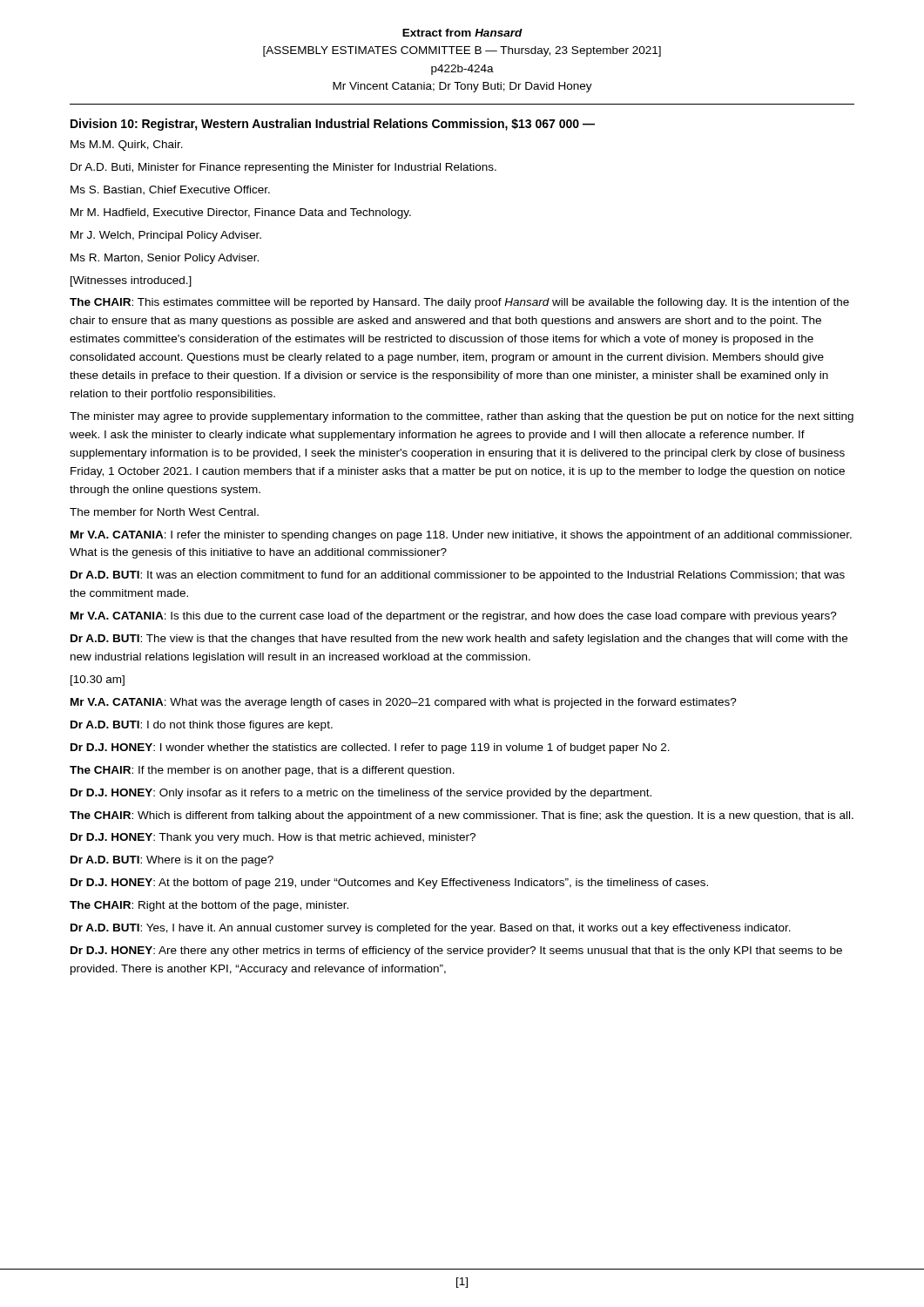The height and width of the screenshot is (1307, 924).
Task: Select the text block starting "[10.30 am]"
Action: (x=97, y=679)
